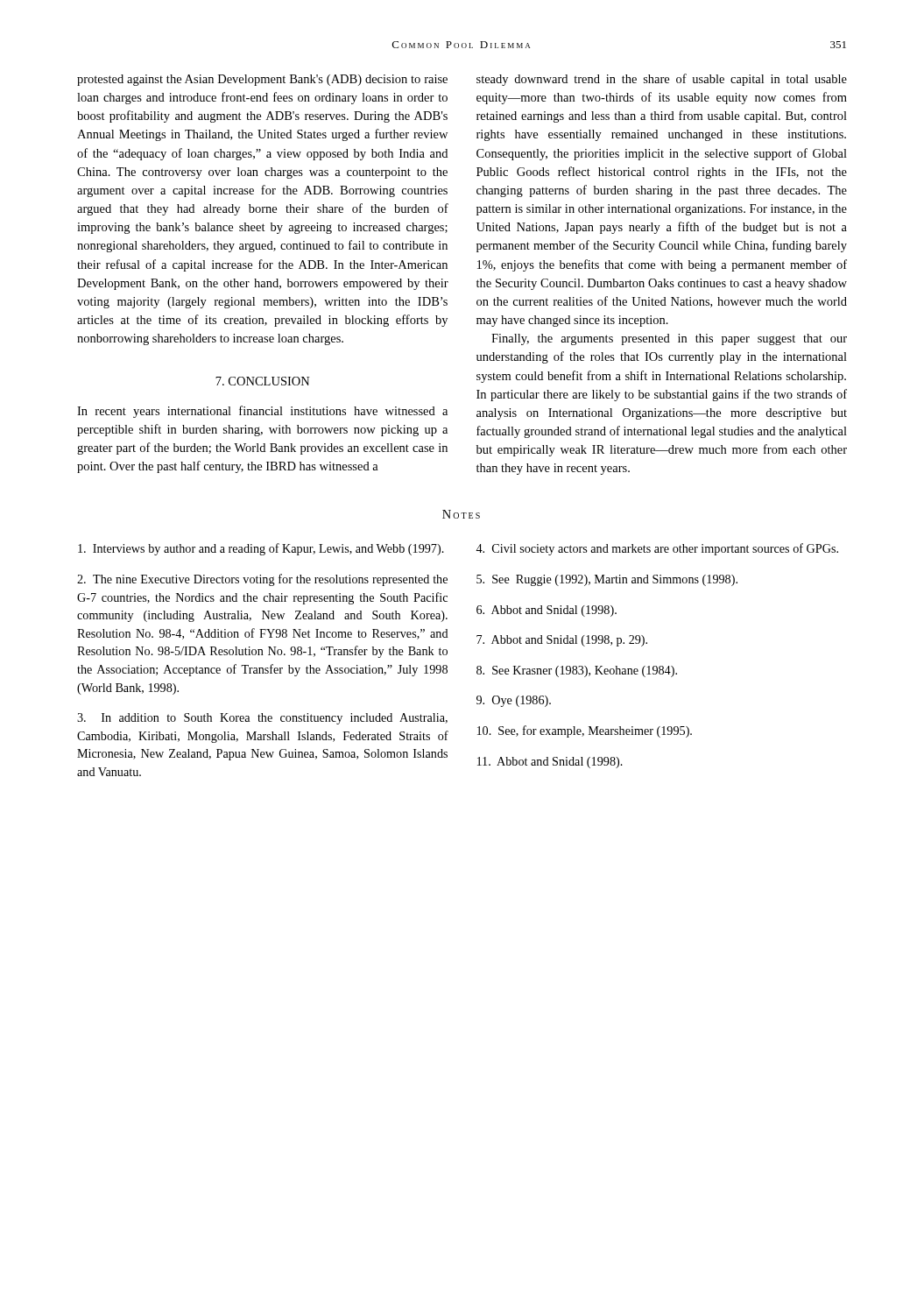
Task: Locate the text block that says "steady downward trend in the share of usable"
Action: pos(661,274)
